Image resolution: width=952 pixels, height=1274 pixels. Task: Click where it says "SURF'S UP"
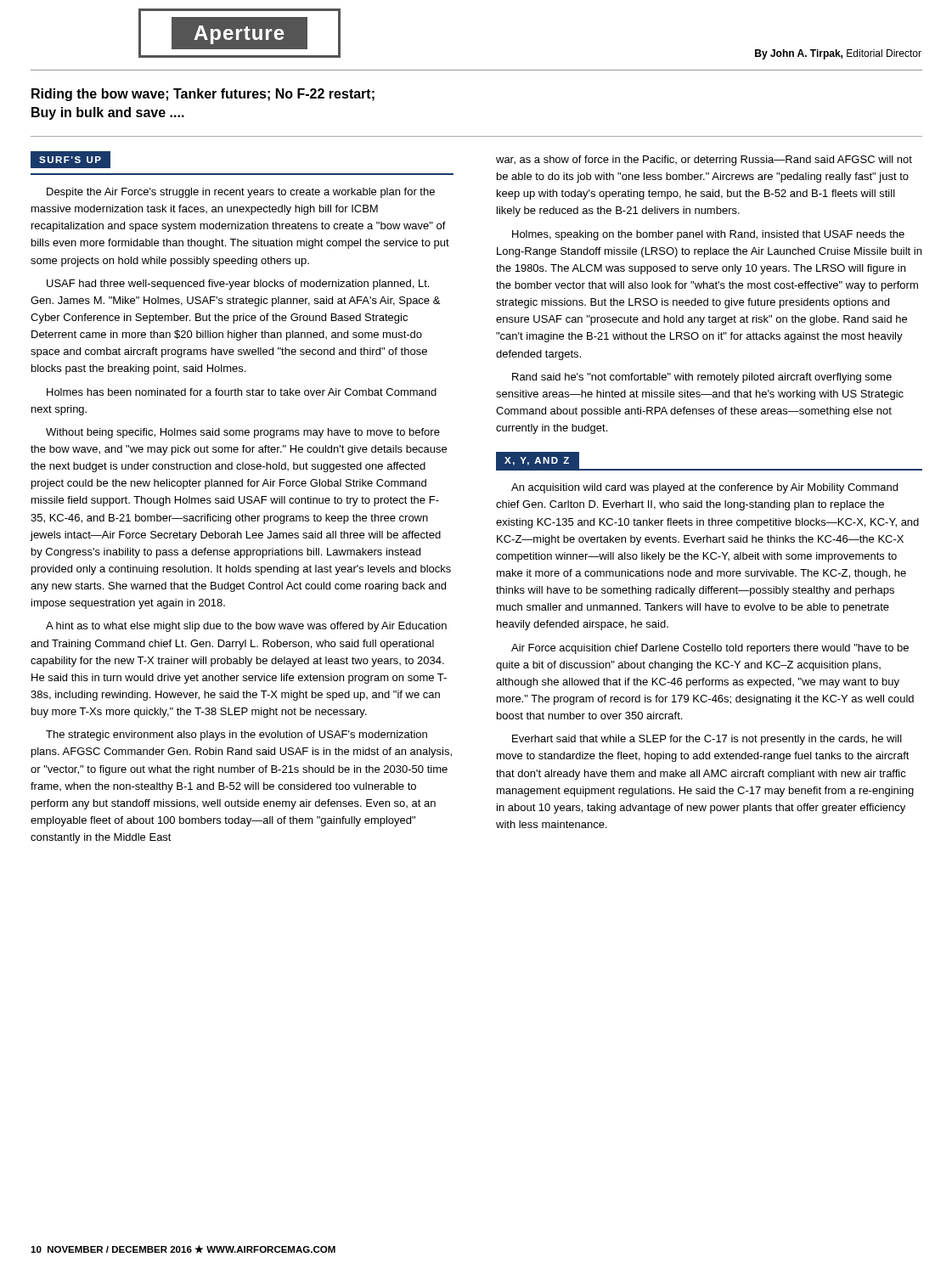[x=71, y=160]
